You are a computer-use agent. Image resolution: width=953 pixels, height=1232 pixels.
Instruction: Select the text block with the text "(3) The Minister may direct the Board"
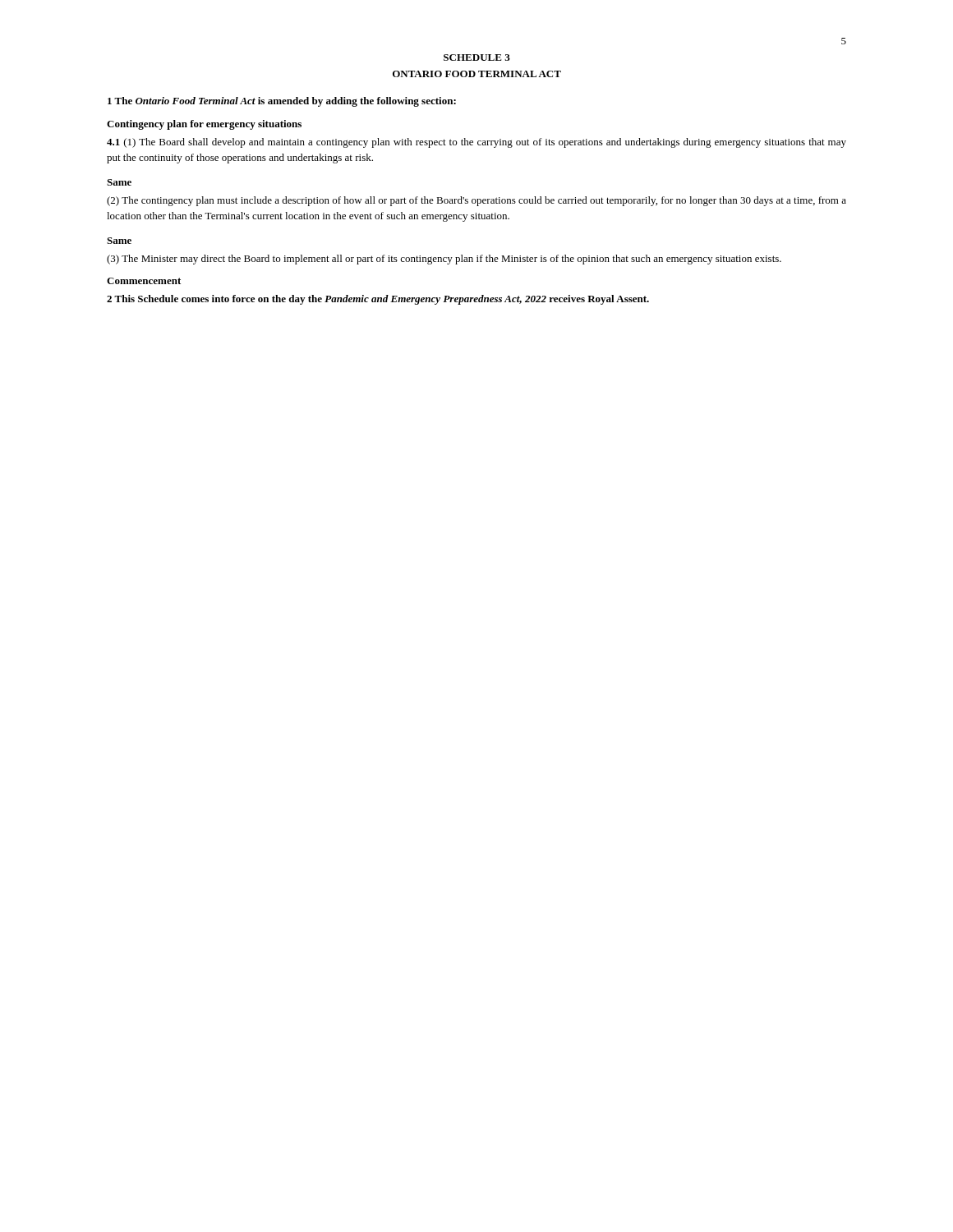pyautogui.click(x=444, y=258)
